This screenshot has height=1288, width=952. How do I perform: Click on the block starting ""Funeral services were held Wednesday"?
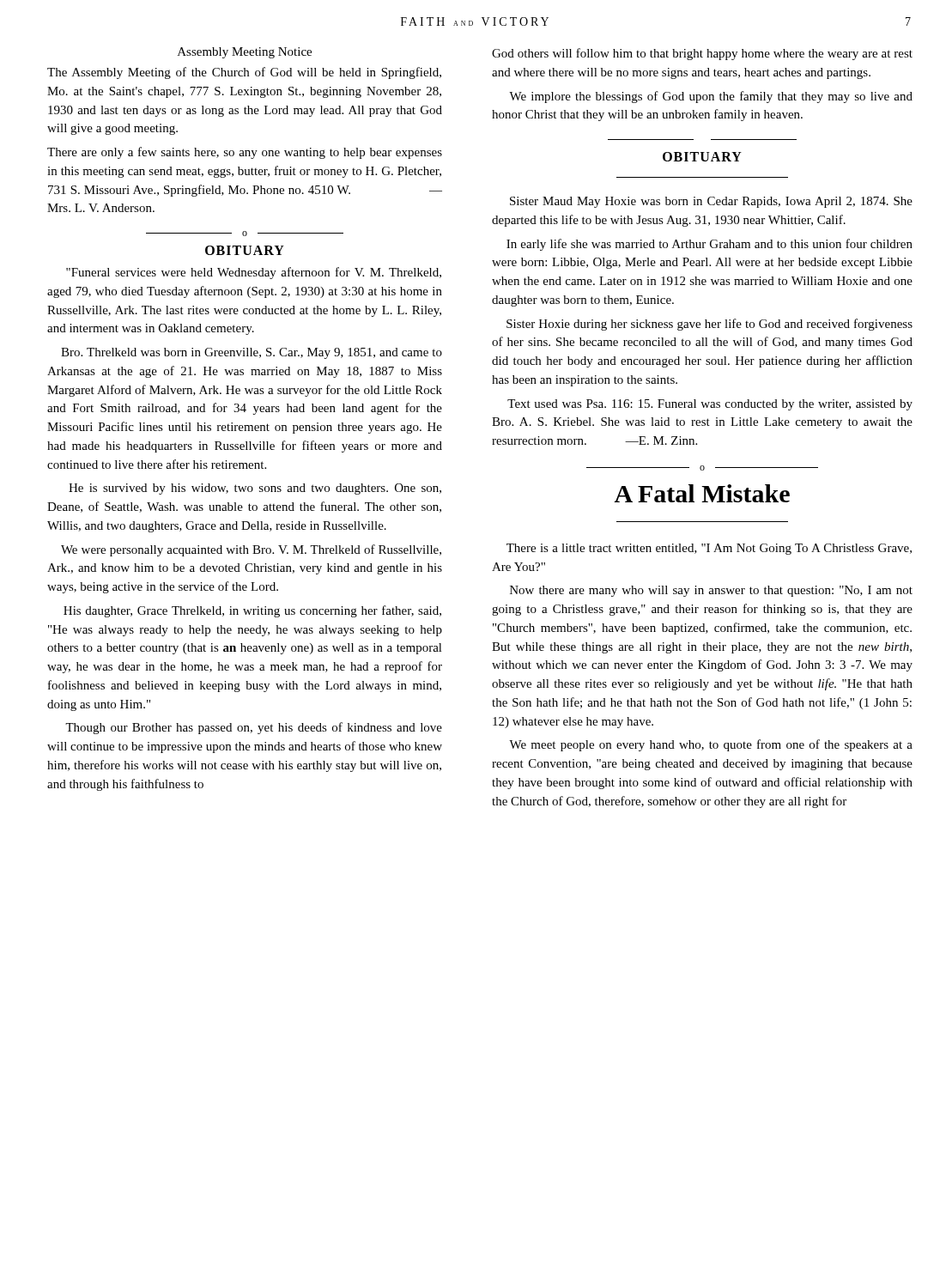(245, 529)
